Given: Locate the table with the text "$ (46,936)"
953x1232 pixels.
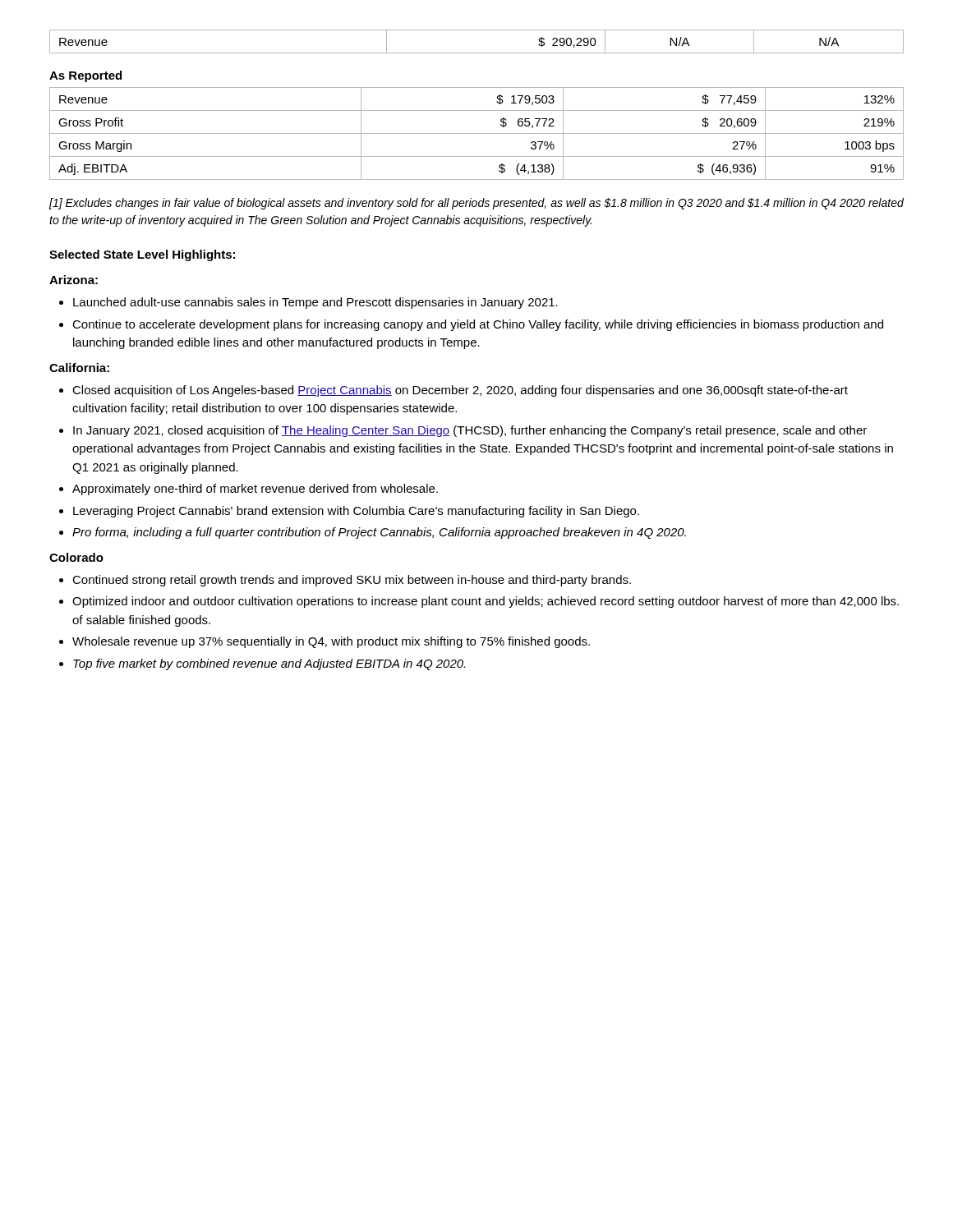Looking at the screenshot, I should click(x=476, y=133).
